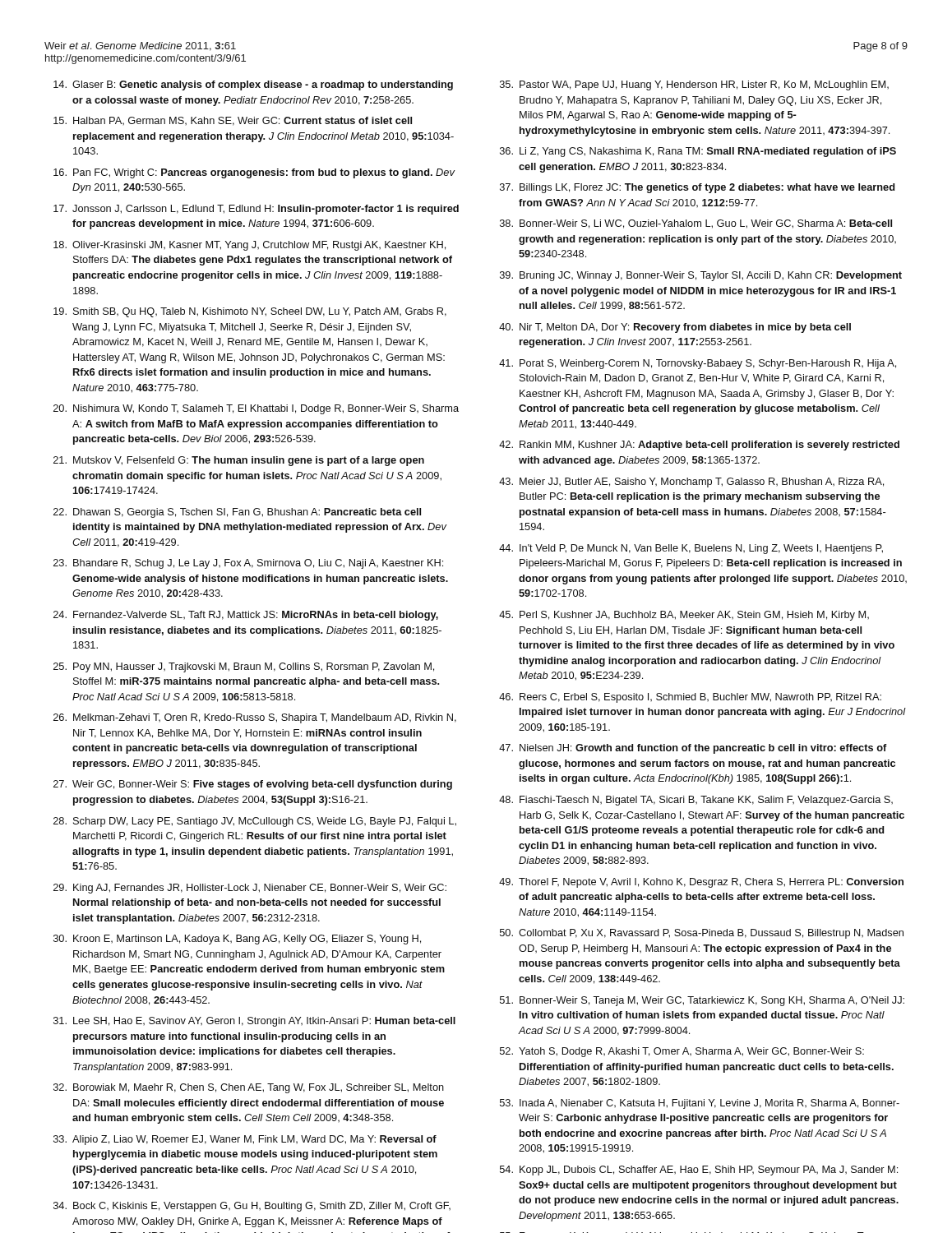Select the list item that reads "27. Weir GC, Bonner-Weir S: Five stages"
The width and height of the screenshot is (952, 1233).
pos(253,792)
